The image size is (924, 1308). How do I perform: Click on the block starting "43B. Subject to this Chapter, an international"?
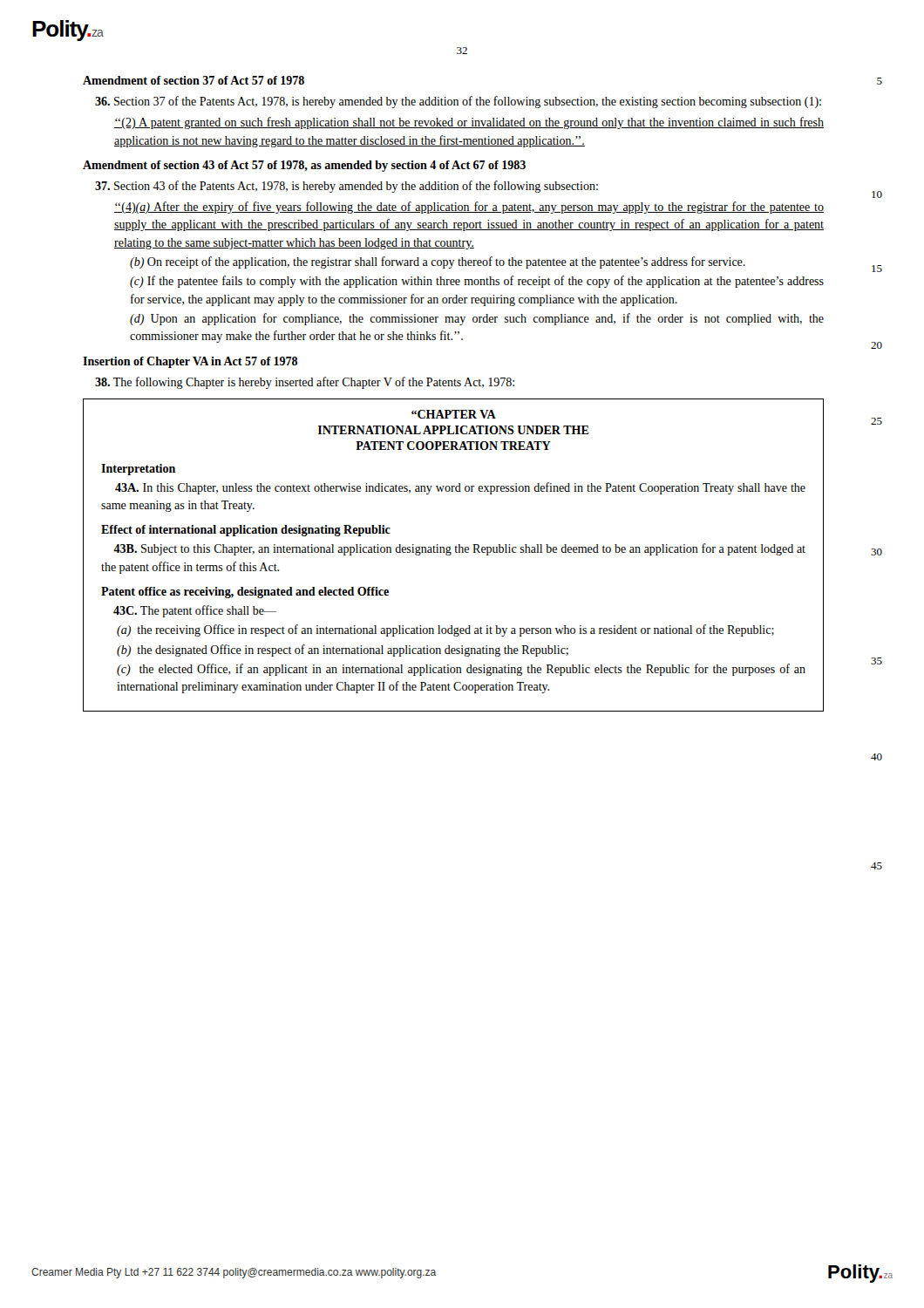[x=453, y=558]
